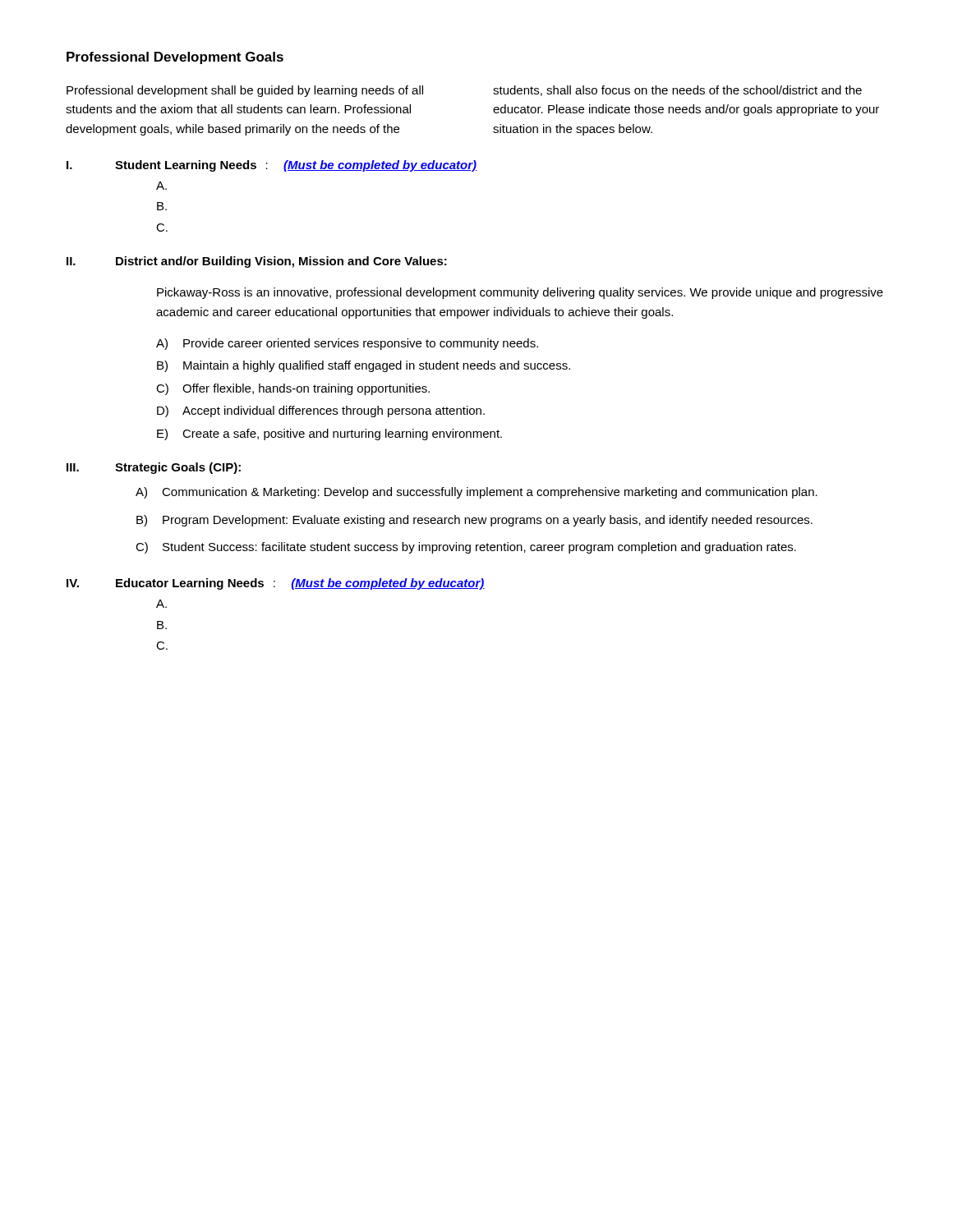Locate the list item that says "E)Create a safe, positive and nurturing learning environment."

(330, 433)
